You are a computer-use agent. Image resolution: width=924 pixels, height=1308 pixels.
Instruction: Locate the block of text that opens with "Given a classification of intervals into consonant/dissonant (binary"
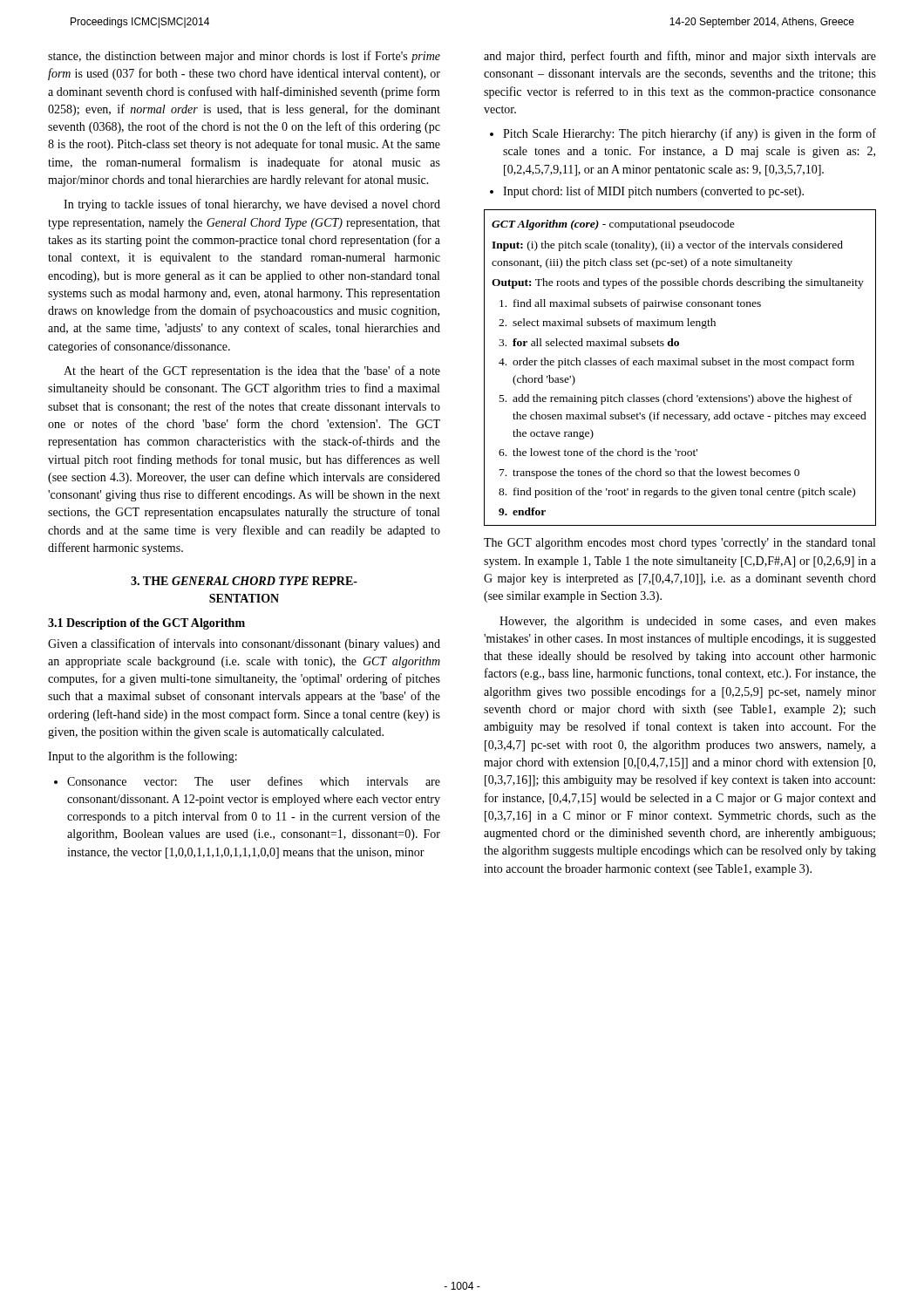244,688
